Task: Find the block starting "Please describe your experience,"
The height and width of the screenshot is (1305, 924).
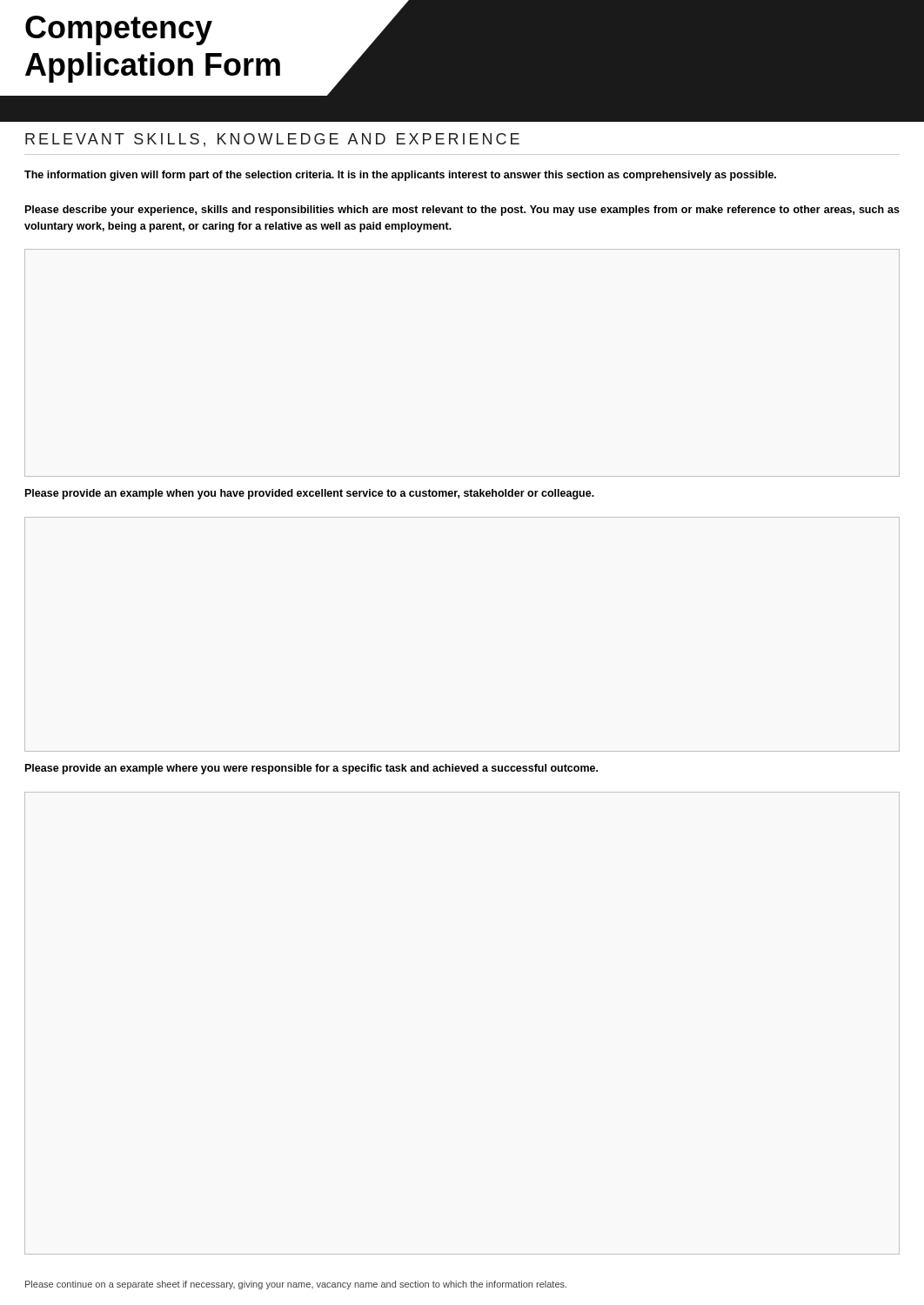Action: [462, 218]
